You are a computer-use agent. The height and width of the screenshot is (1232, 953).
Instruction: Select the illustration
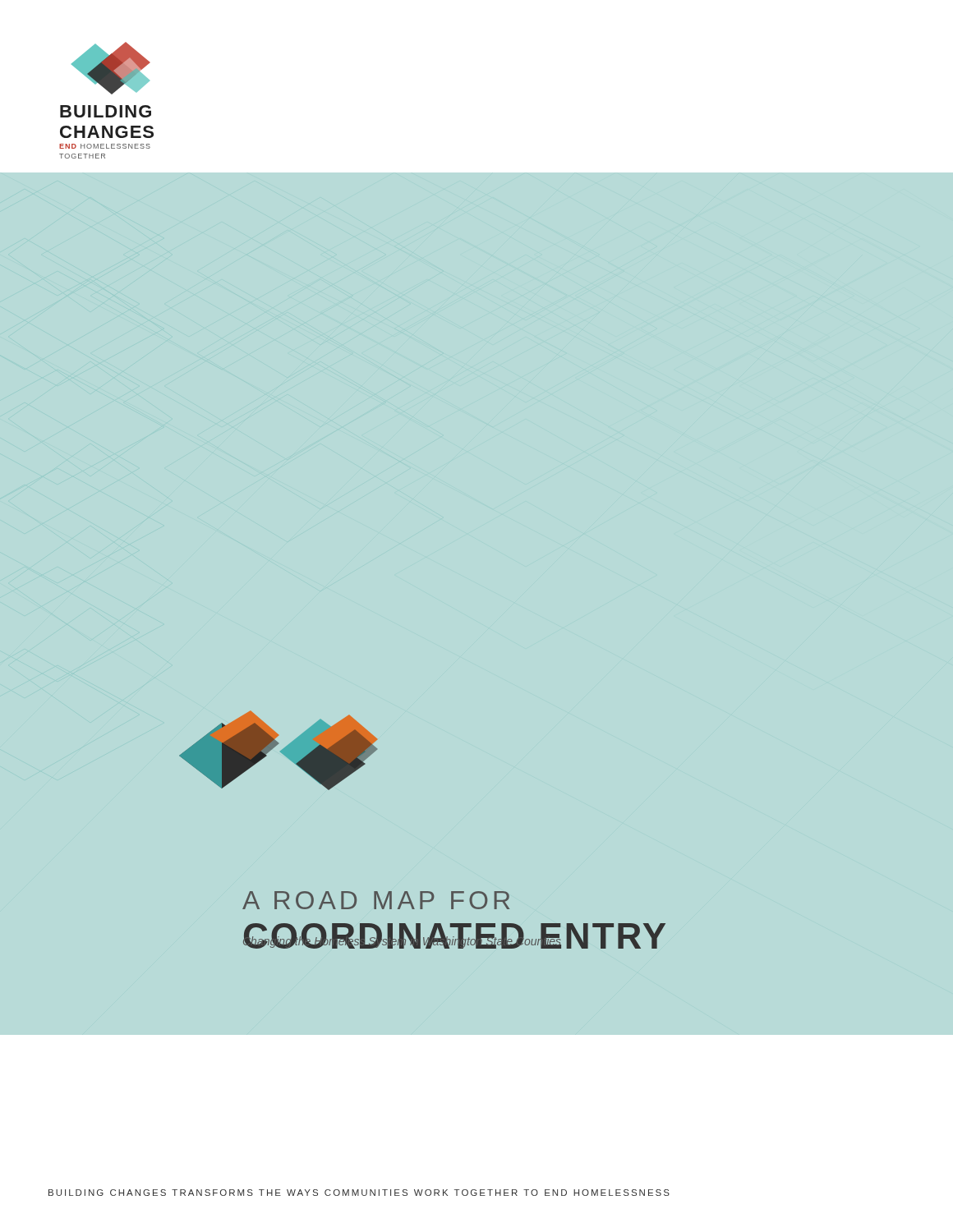(x=476, y=604)
